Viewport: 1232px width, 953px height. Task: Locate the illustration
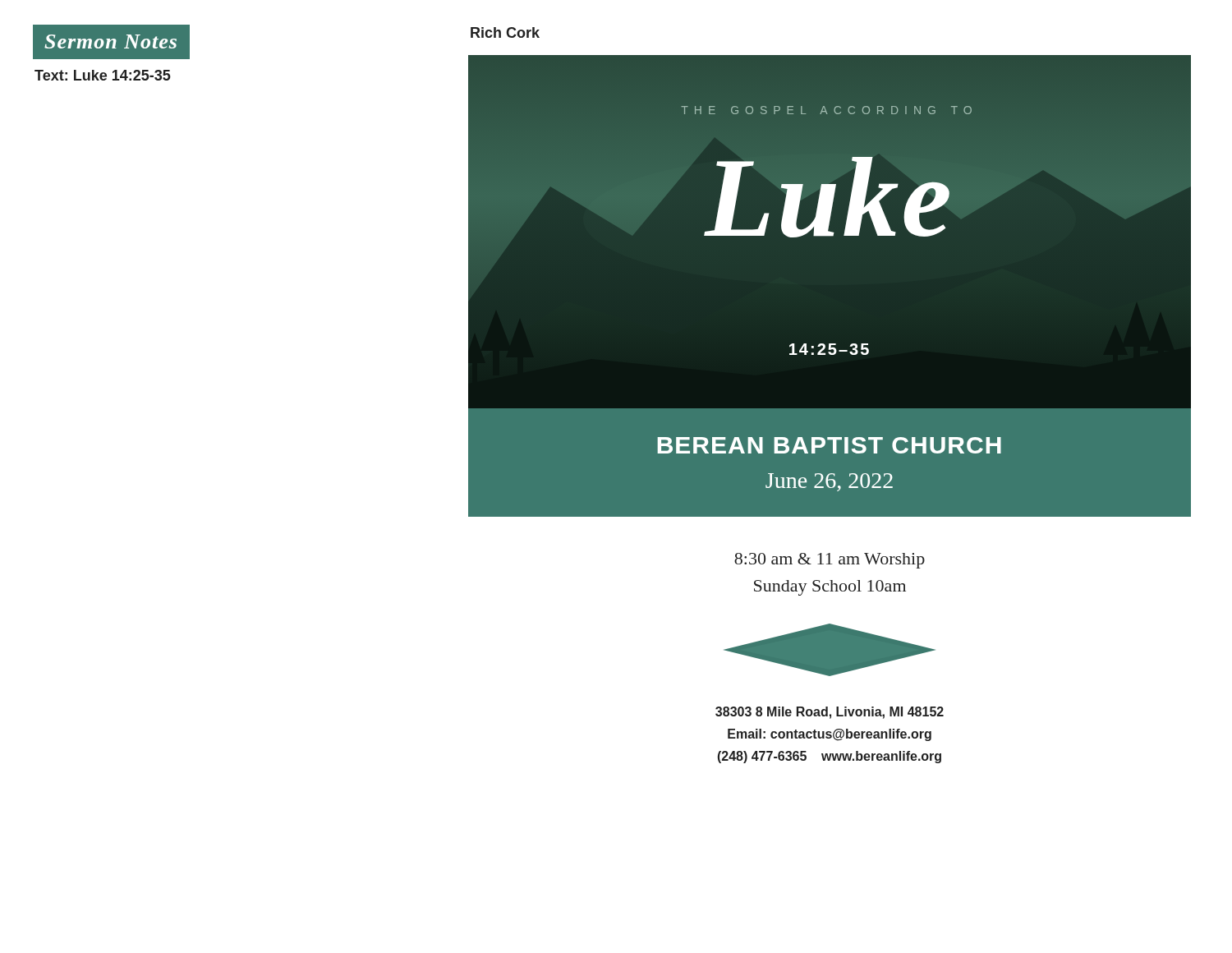pyautogui.click(x=834, y=232)
